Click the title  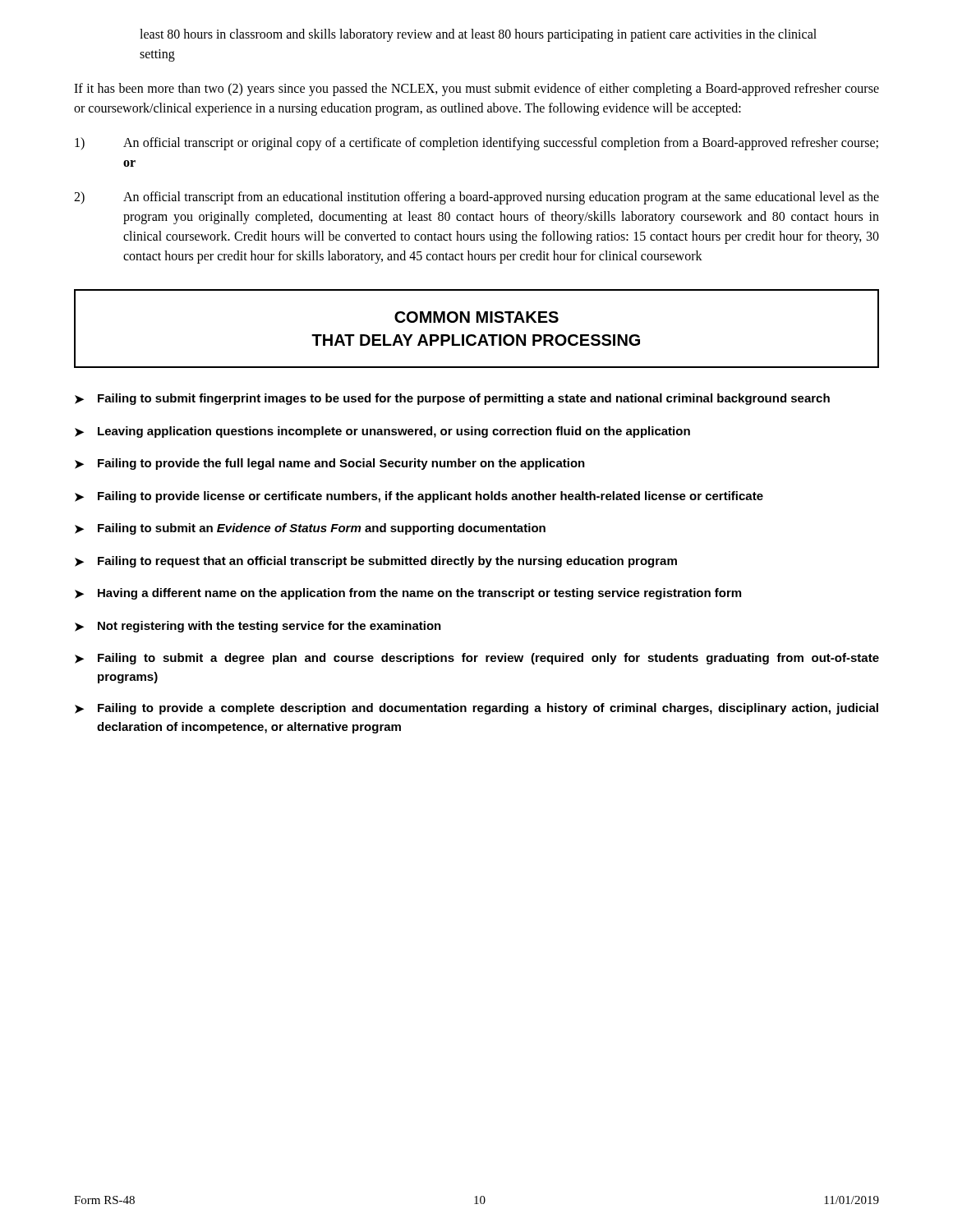[x=476, y=329]
